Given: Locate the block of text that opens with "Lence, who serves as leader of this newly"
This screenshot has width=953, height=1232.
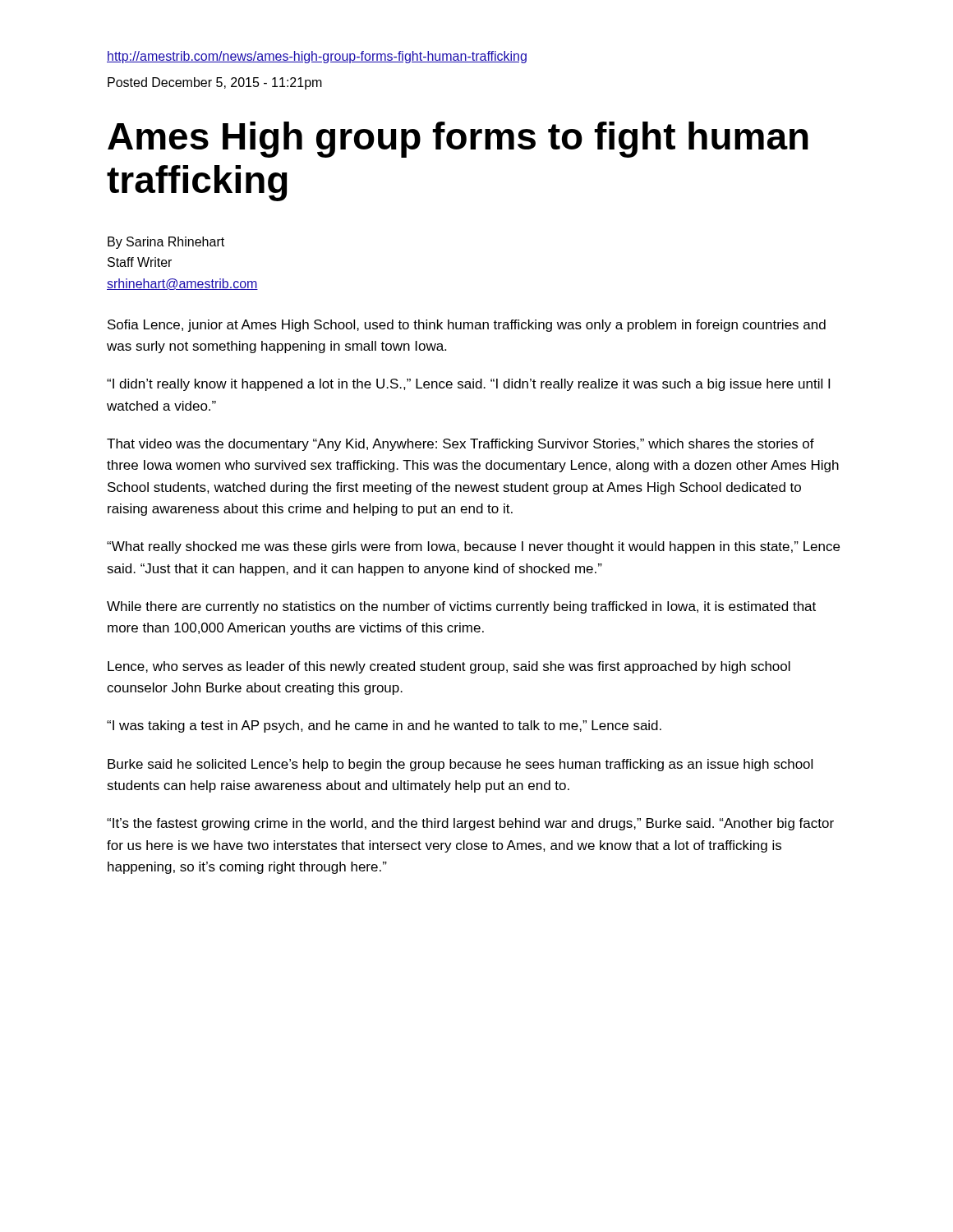Looking at the screenshot, I should (x=449, y=677).
